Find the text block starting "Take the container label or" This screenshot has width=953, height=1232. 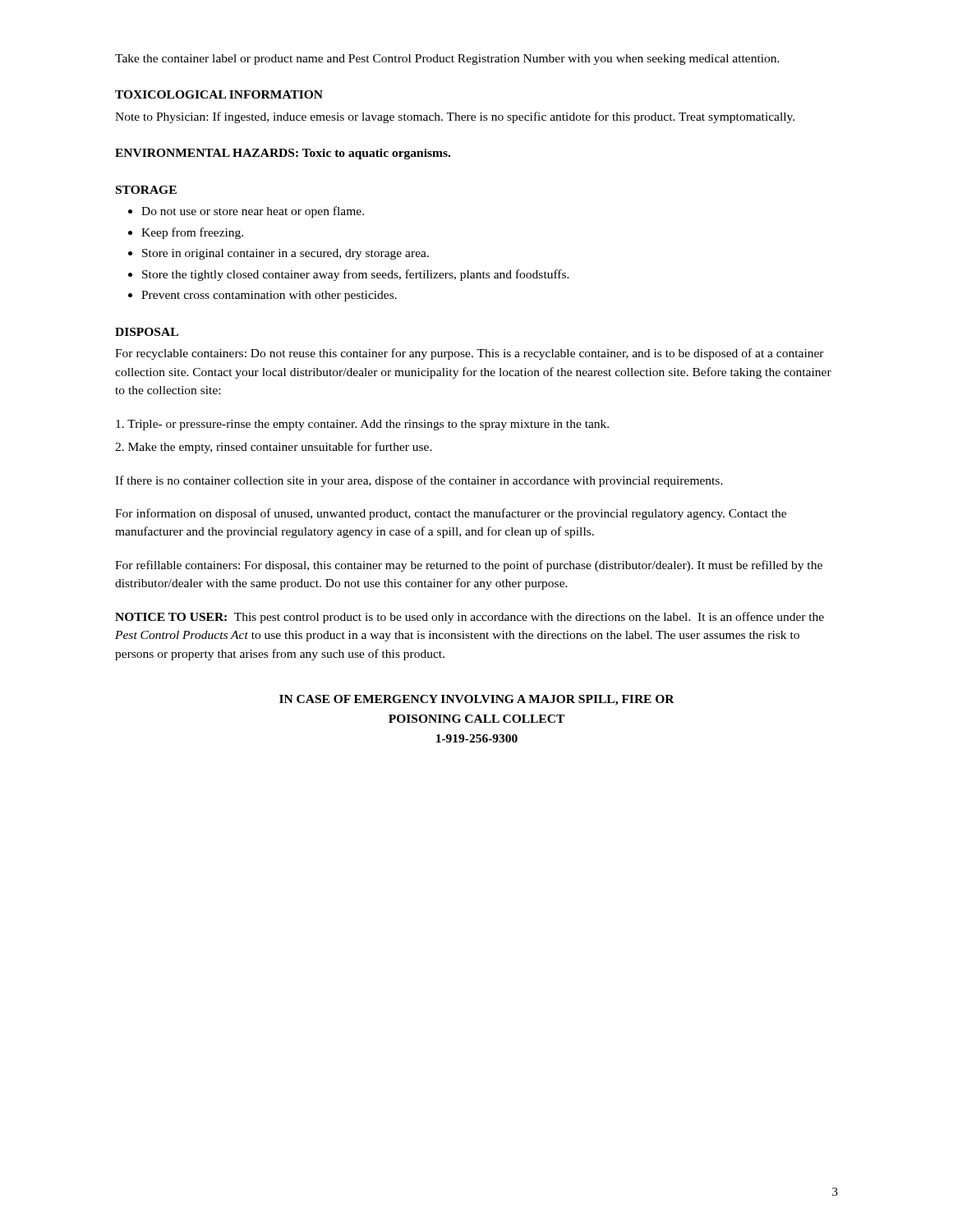click(448, 58)
